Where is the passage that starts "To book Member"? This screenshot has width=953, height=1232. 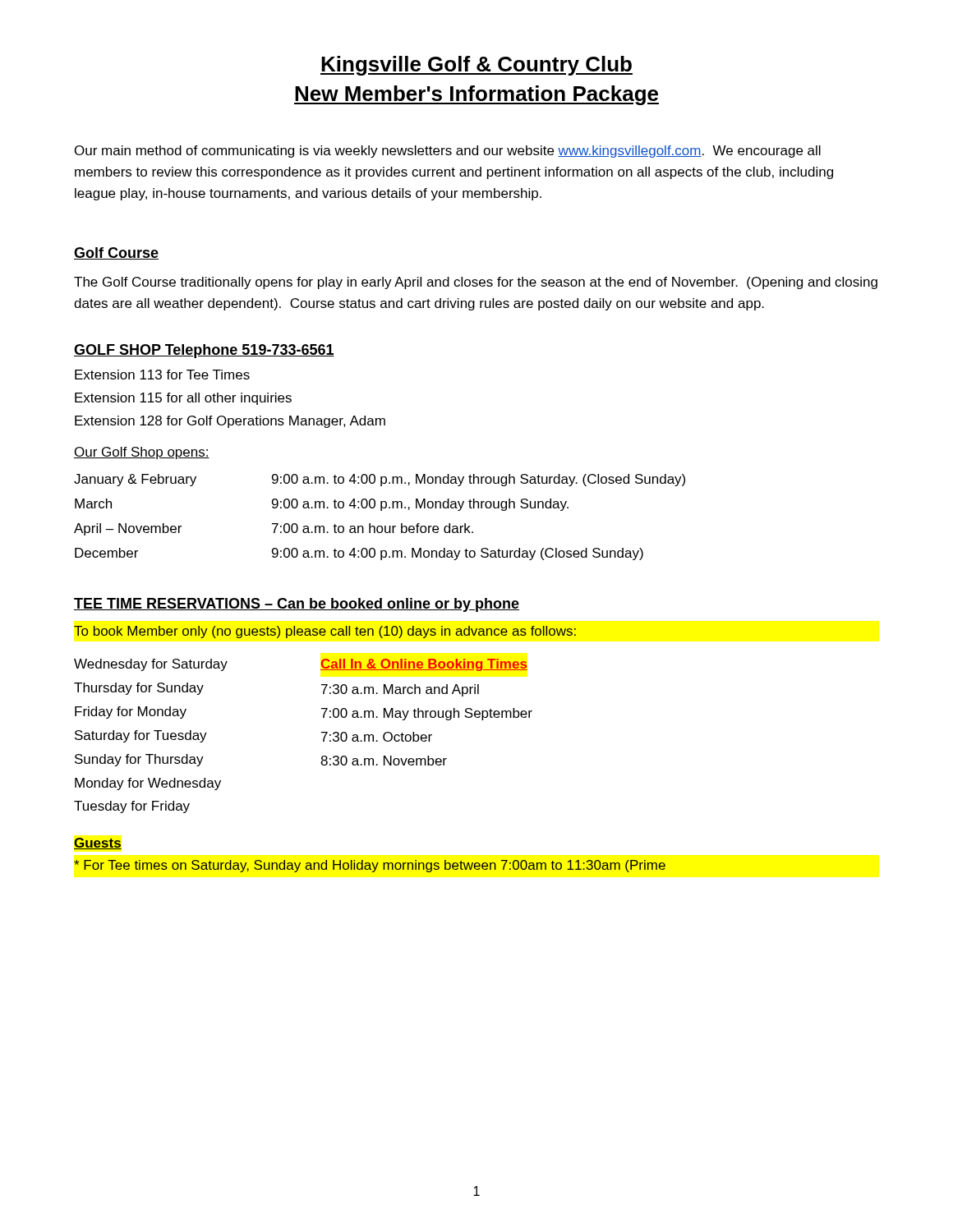(x=325, y=631)
